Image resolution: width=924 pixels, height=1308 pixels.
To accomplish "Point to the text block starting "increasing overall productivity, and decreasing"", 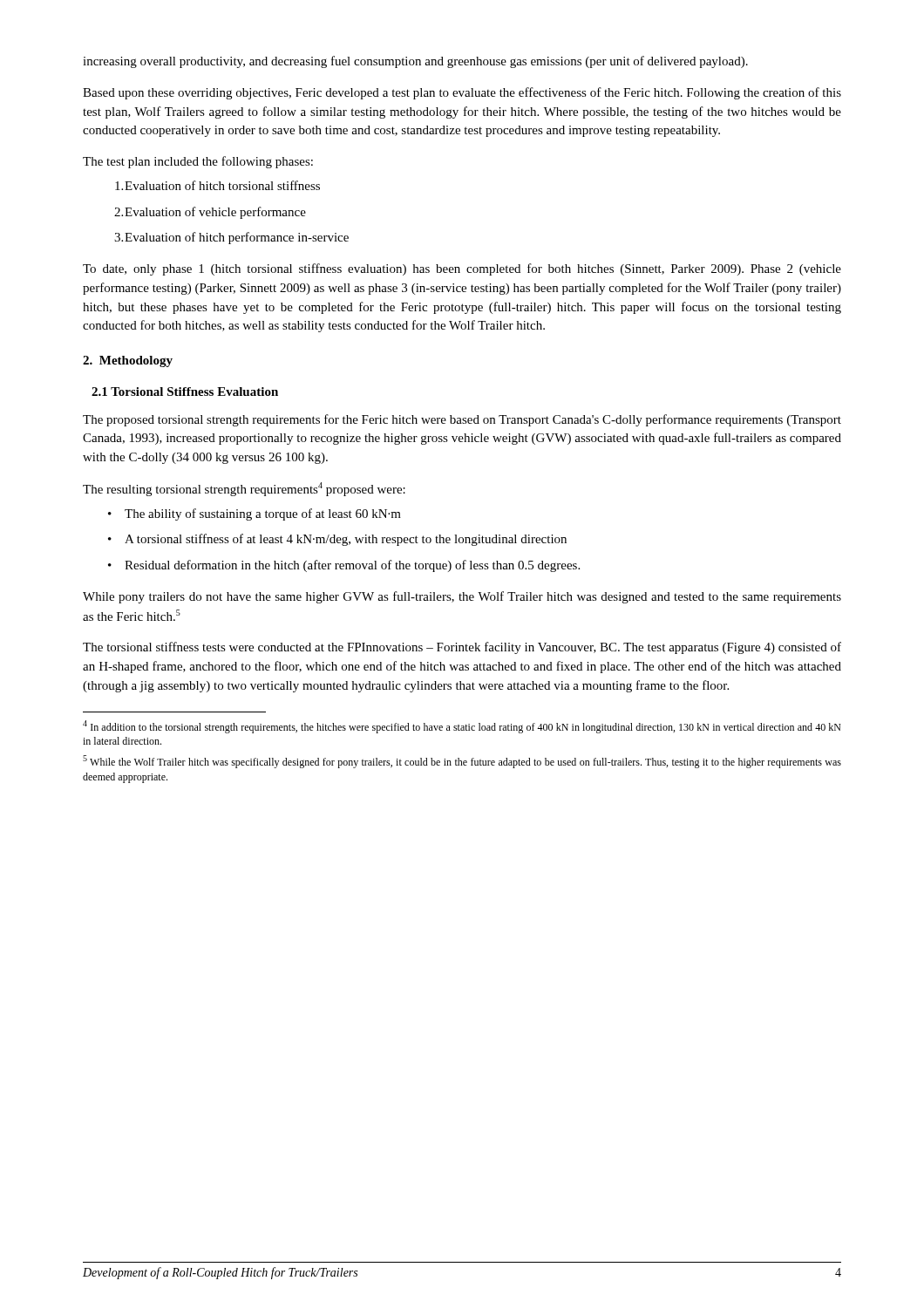I will (x=462, y=62).
